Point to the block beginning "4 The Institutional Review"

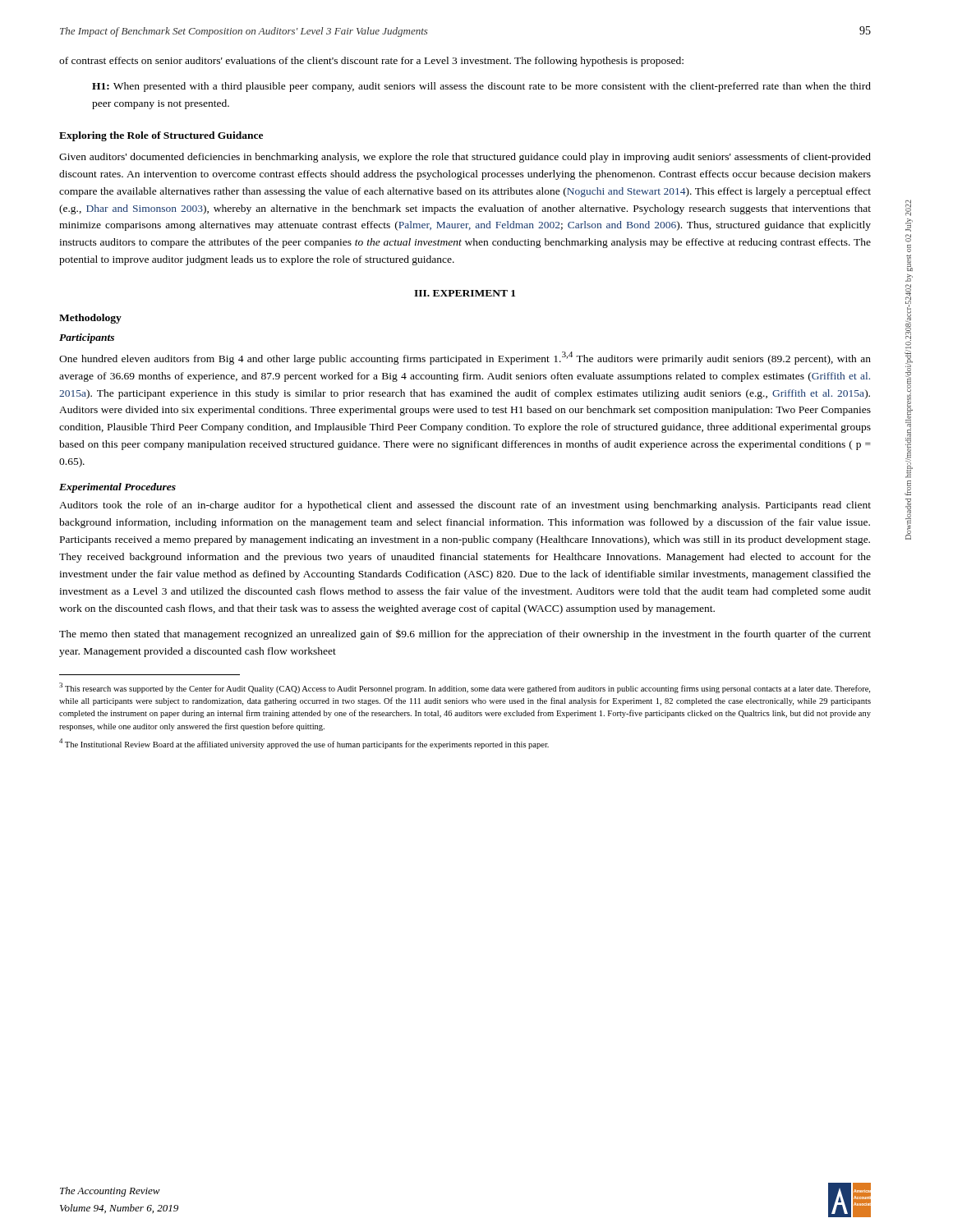coord(304,743)
